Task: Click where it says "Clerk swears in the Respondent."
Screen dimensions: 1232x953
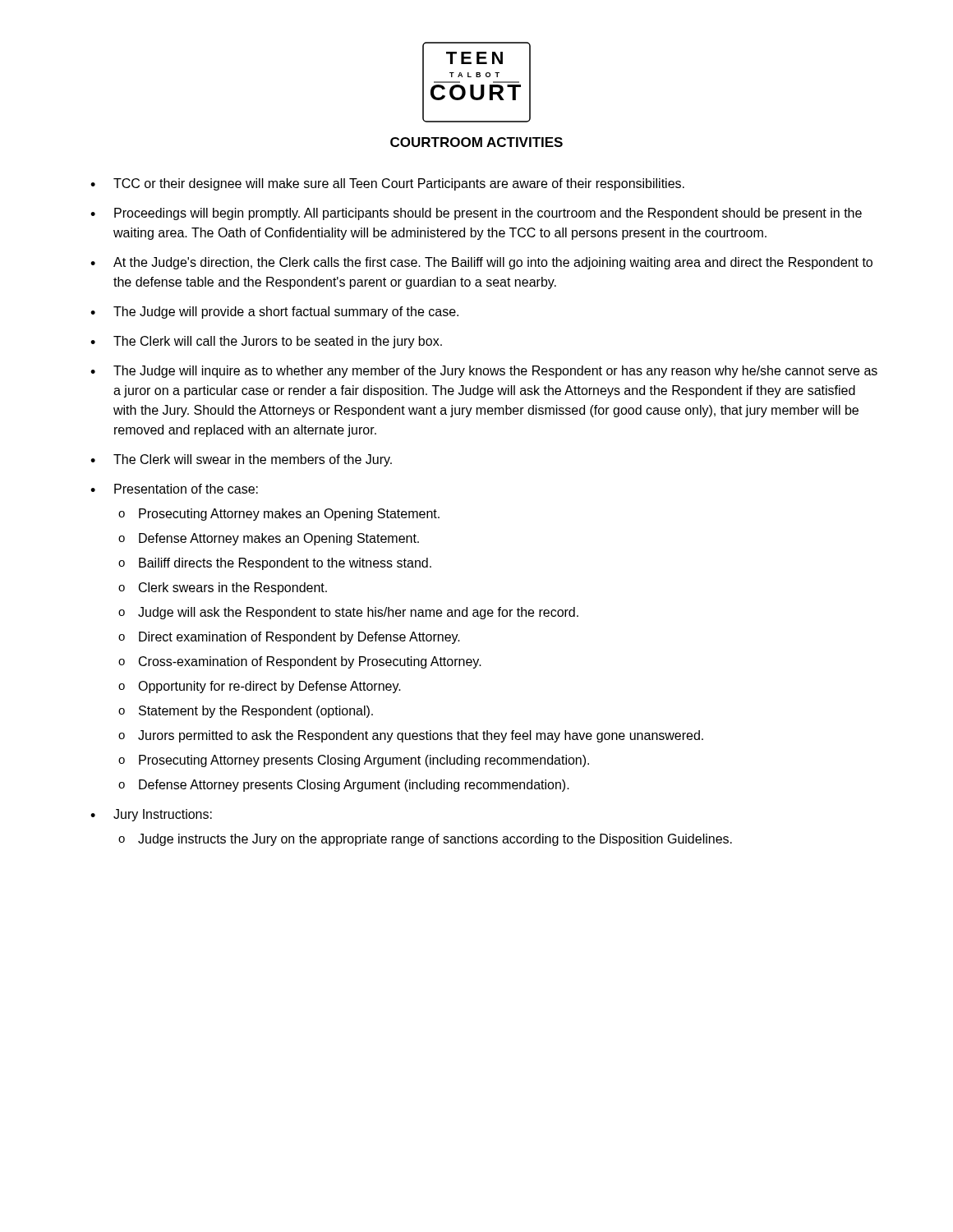Action: (233, 588)
